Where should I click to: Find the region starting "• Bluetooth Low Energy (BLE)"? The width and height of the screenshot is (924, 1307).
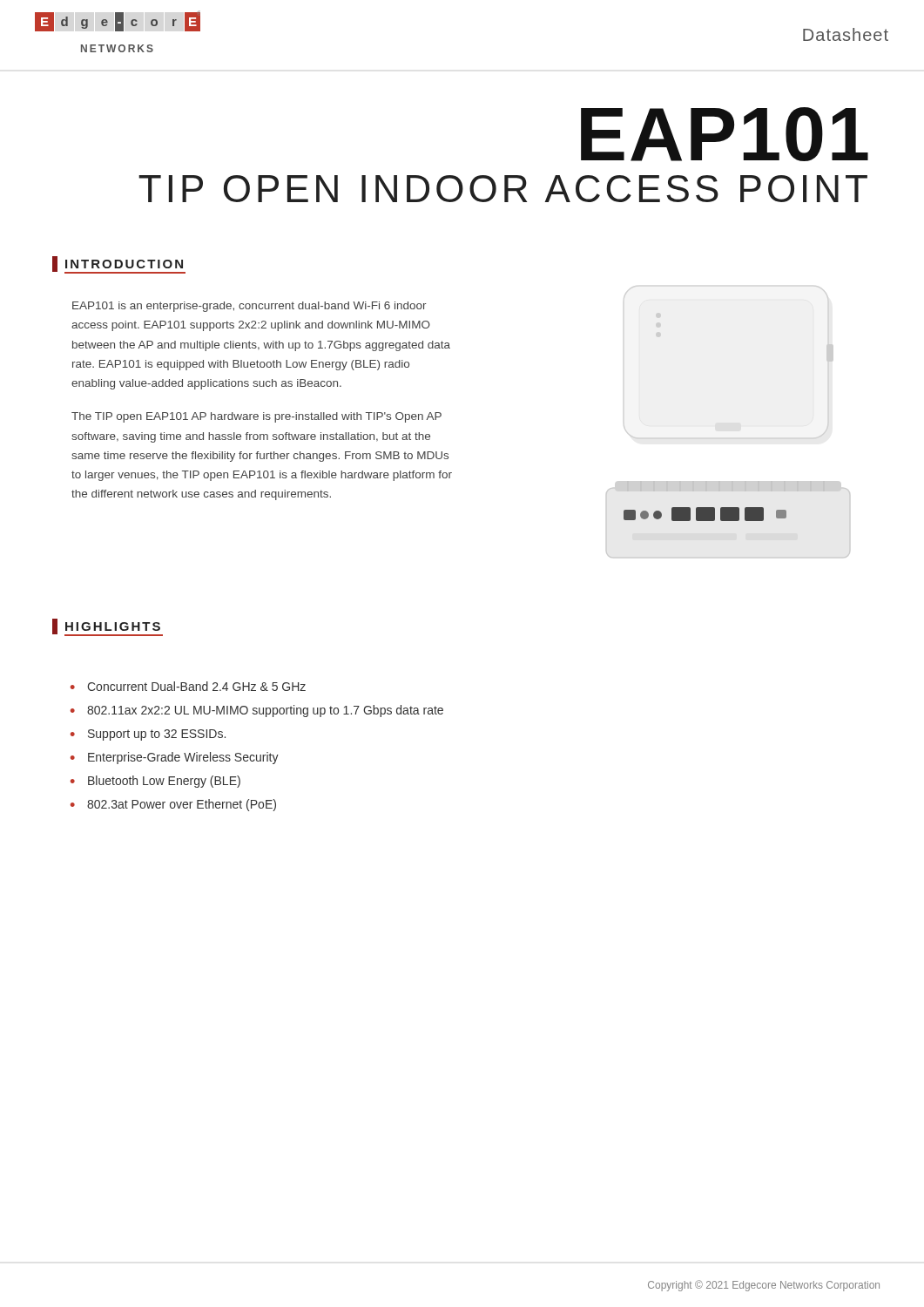click(155, 781)
